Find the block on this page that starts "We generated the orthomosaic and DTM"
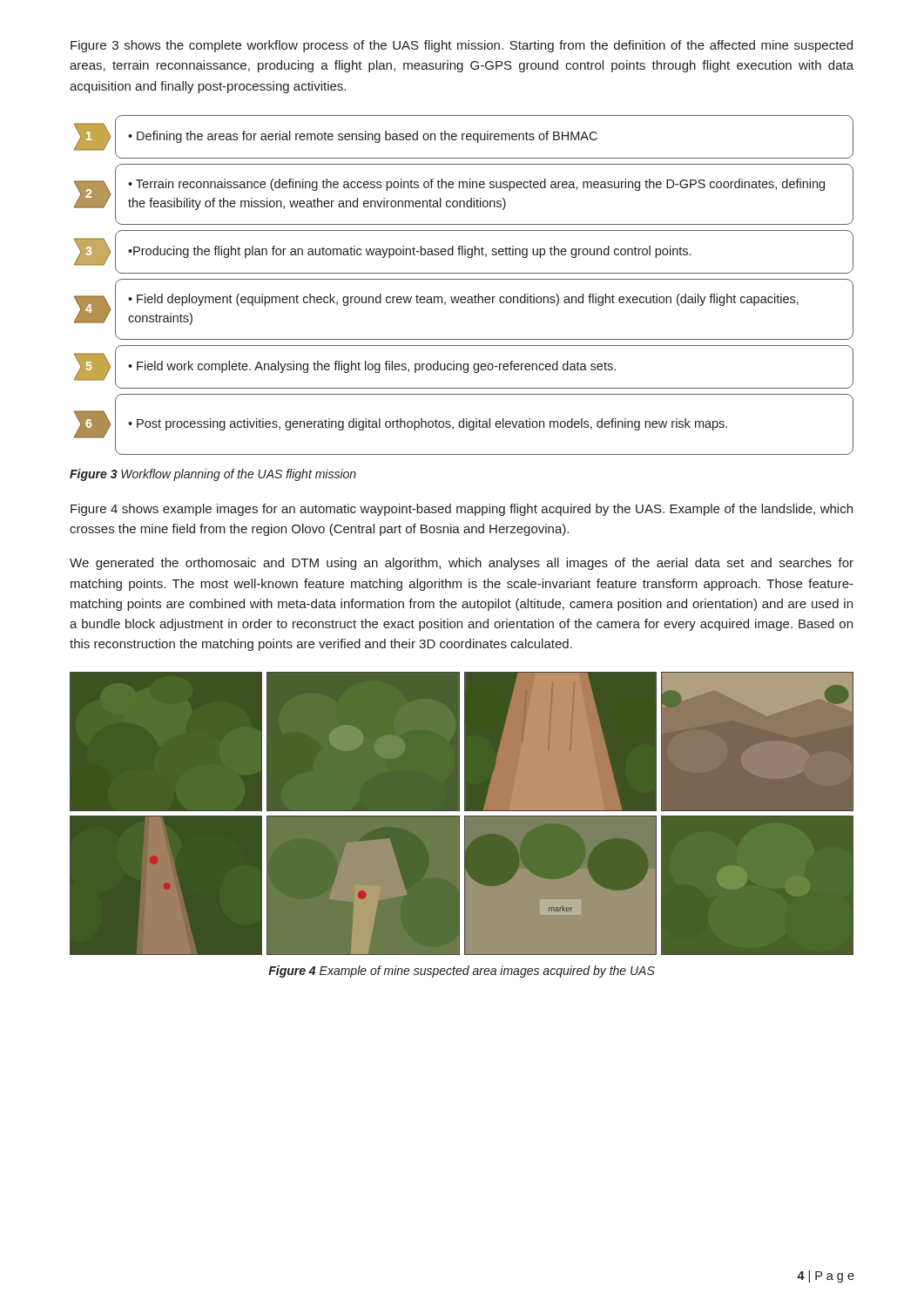The height and width of the screenshot is (1307, 924). 462,603
